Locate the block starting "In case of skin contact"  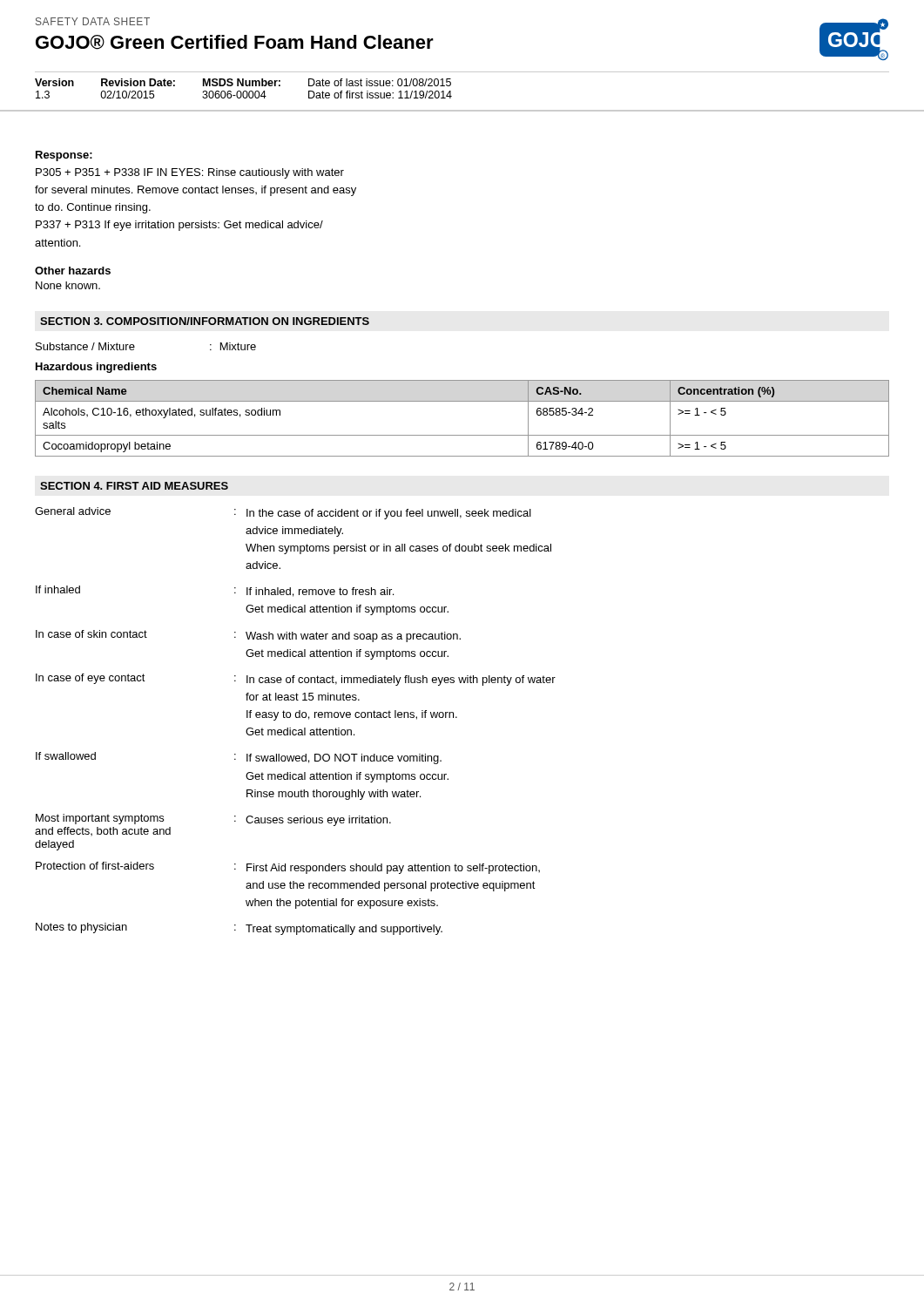pyautogui.click(x=462, y=645)
